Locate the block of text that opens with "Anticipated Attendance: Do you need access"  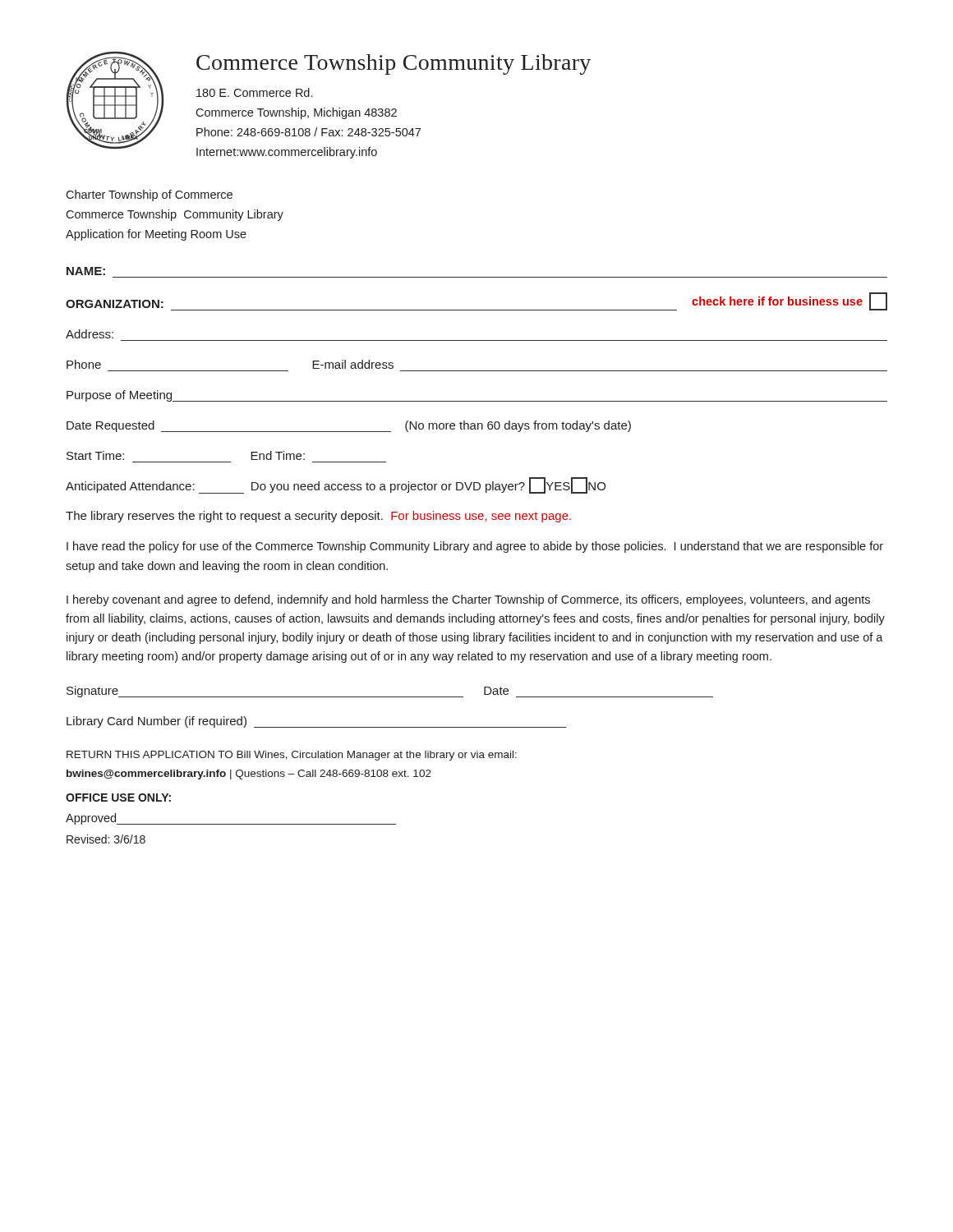tap(336, 486)
